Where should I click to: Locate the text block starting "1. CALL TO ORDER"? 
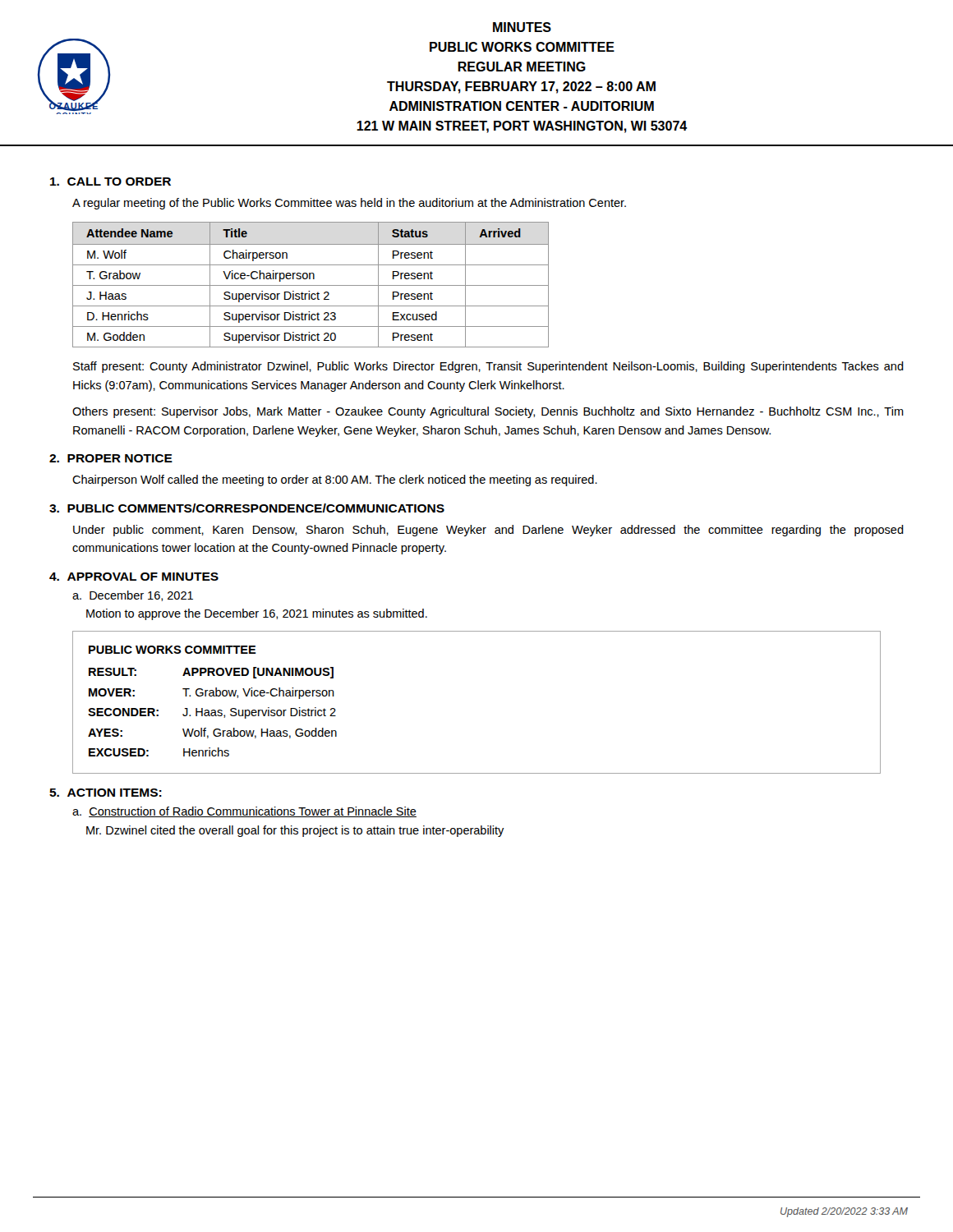[x=110, y=181]
